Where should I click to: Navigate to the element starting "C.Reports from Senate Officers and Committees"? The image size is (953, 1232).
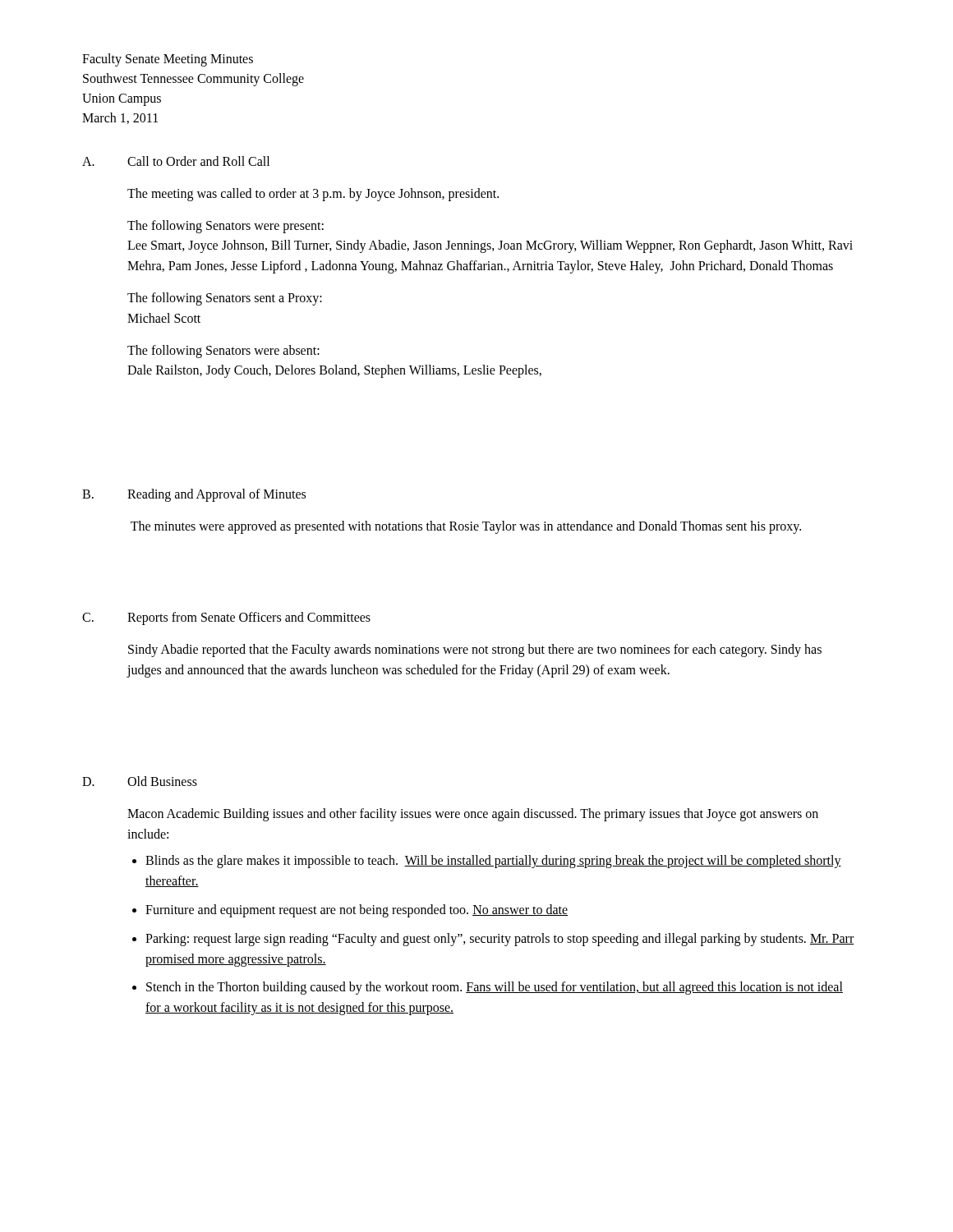point(226,618)
